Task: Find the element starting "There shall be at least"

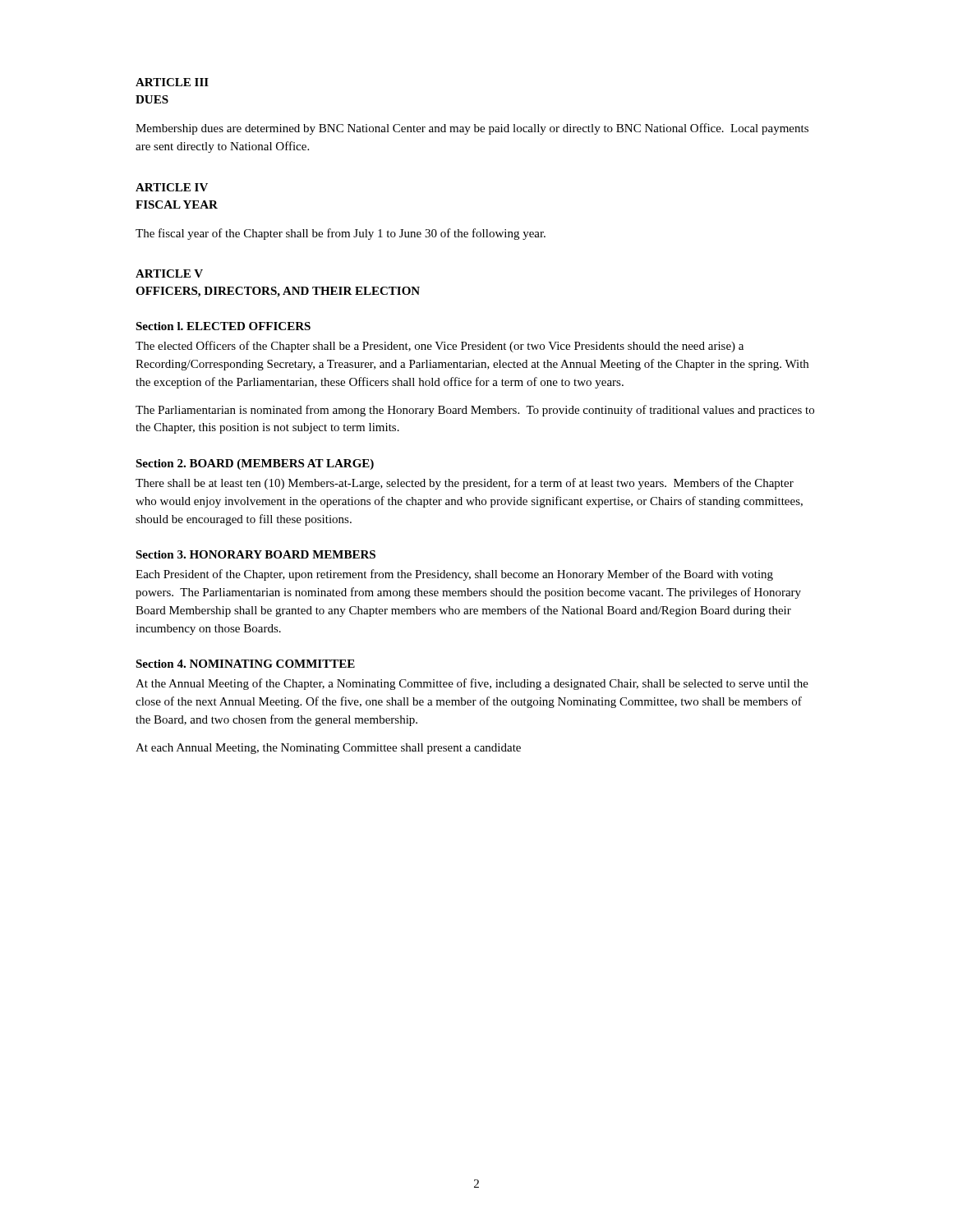Action: click(x=469, y=501)
